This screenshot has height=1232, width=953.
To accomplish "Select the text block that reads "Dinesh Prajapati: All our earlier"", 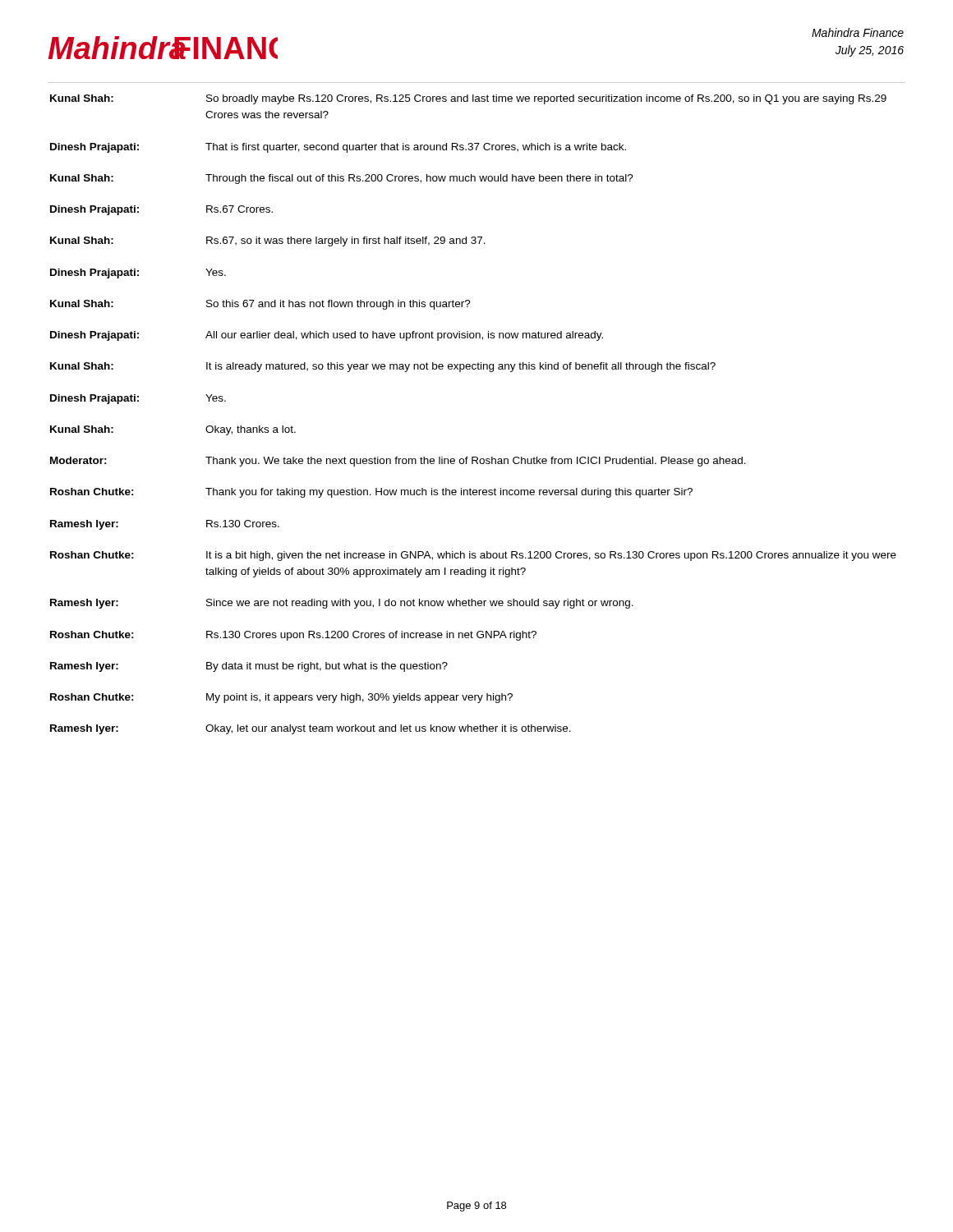I will click(x=476, y=335).
